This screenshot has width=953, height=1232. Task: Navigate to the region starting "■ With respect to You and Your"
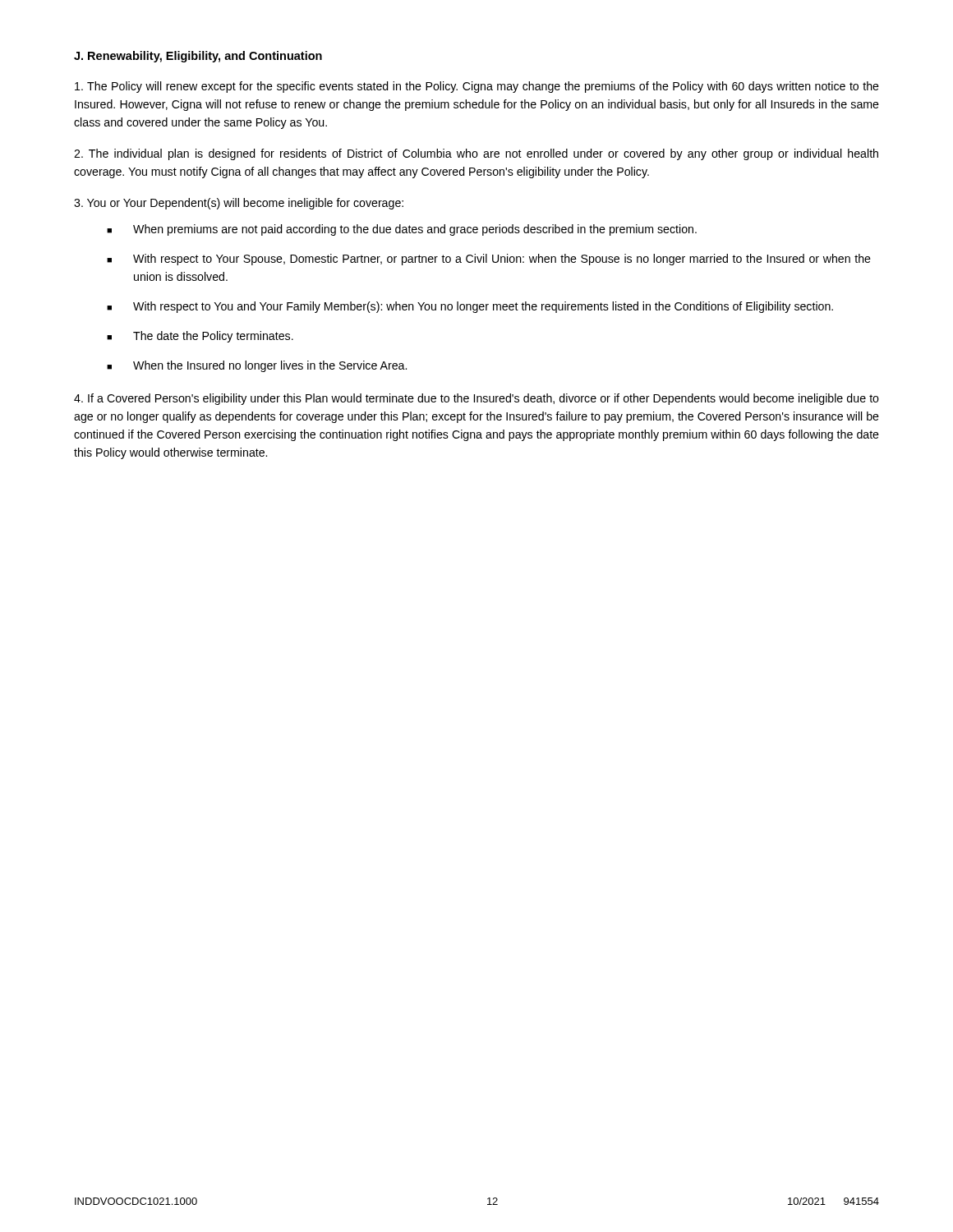[493, 306]
